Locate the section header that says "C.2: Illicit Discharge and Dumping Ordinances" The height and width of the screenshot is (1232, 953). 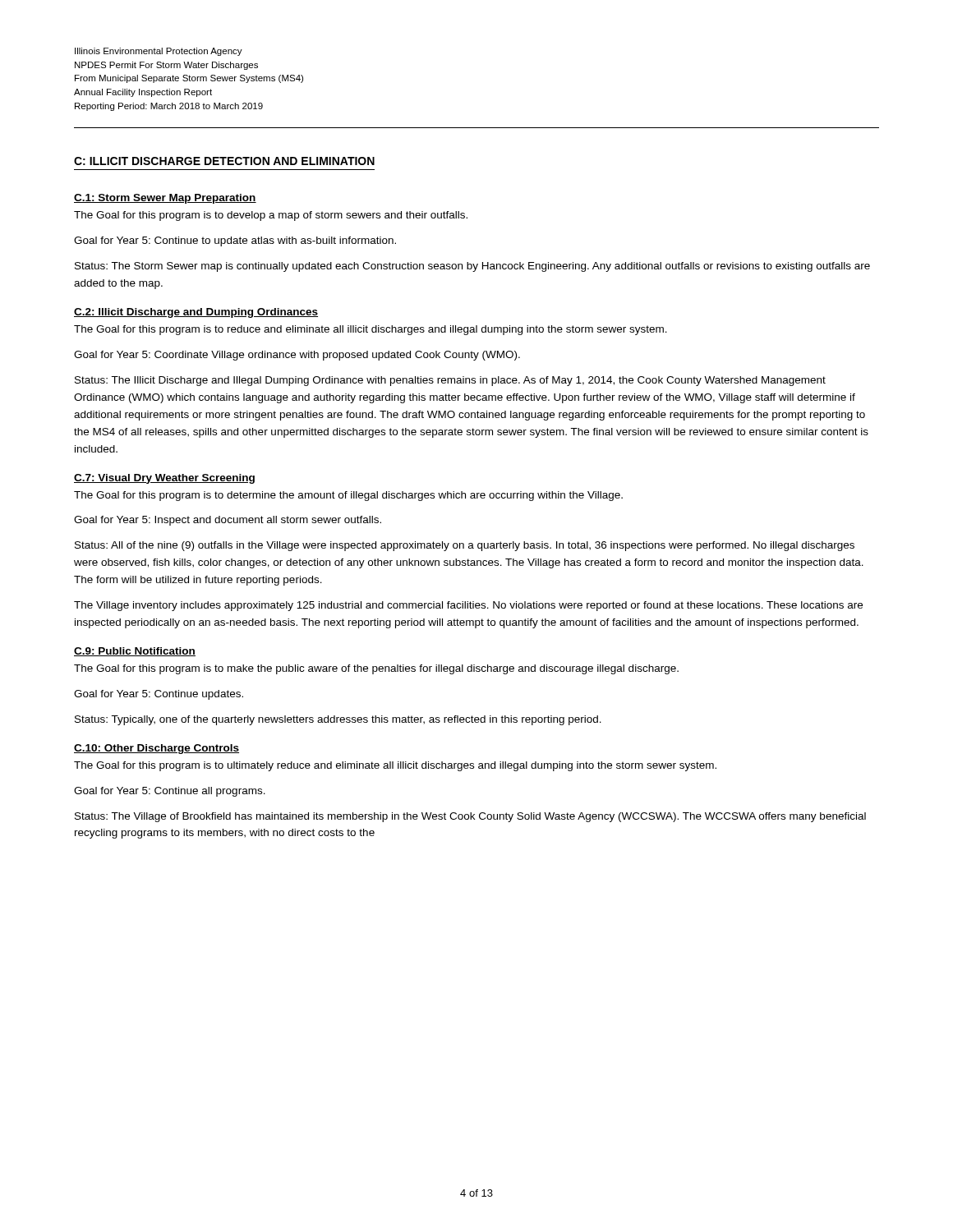[x=196, y=313]
